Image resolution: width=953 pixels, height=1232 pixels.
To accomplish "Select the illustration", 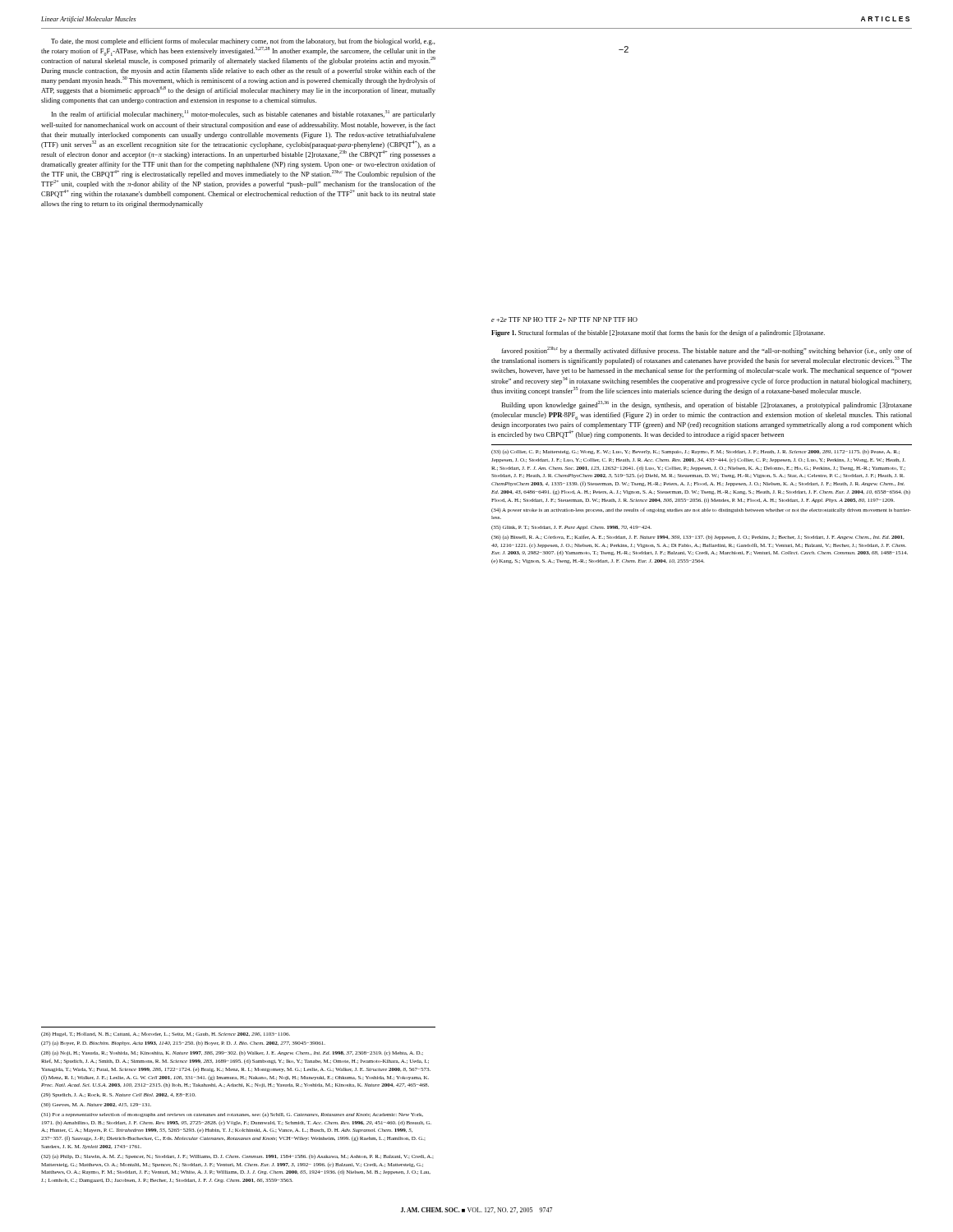I will [702, 180].
